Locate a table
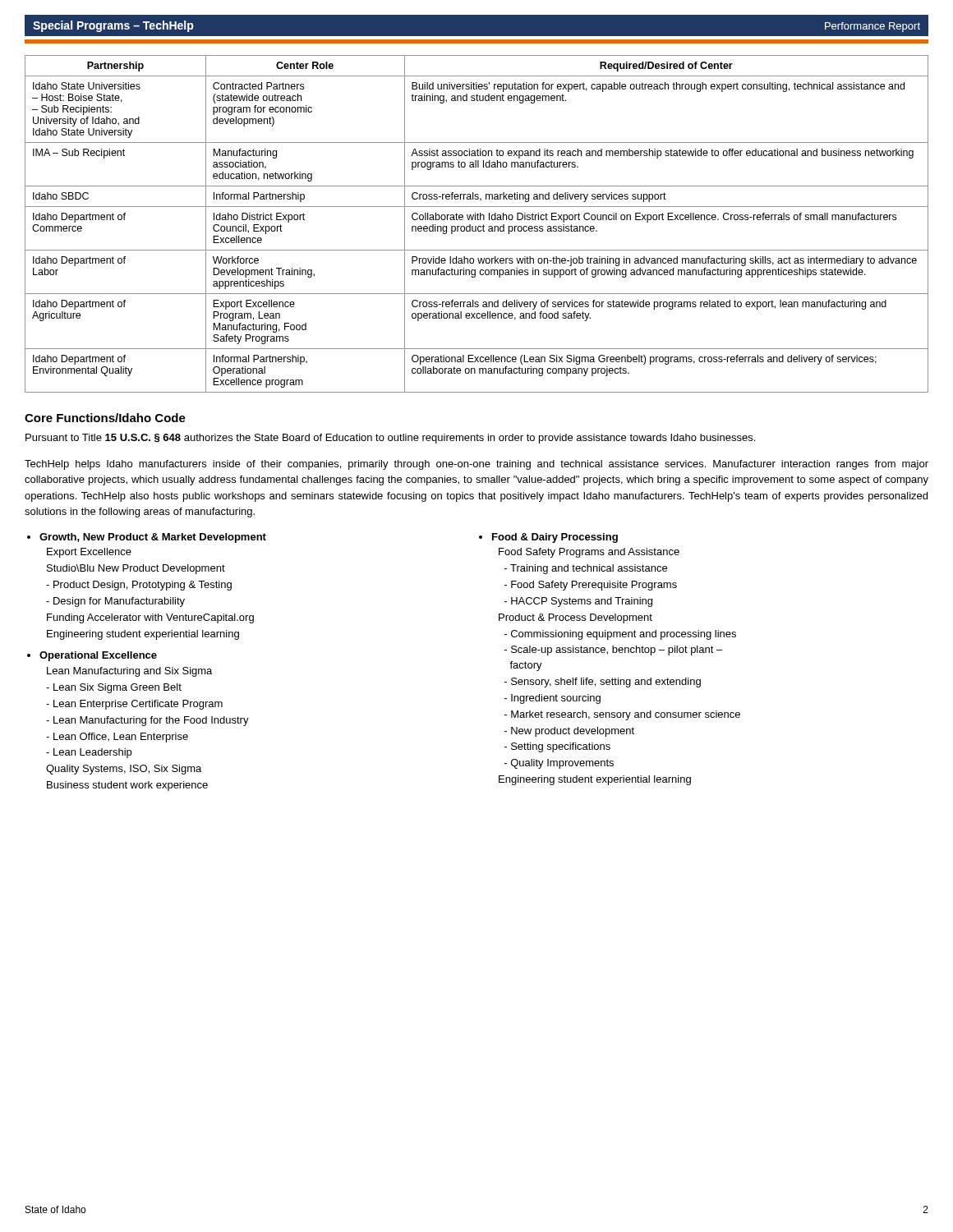The image size is (953, 1232). (476, 224)
